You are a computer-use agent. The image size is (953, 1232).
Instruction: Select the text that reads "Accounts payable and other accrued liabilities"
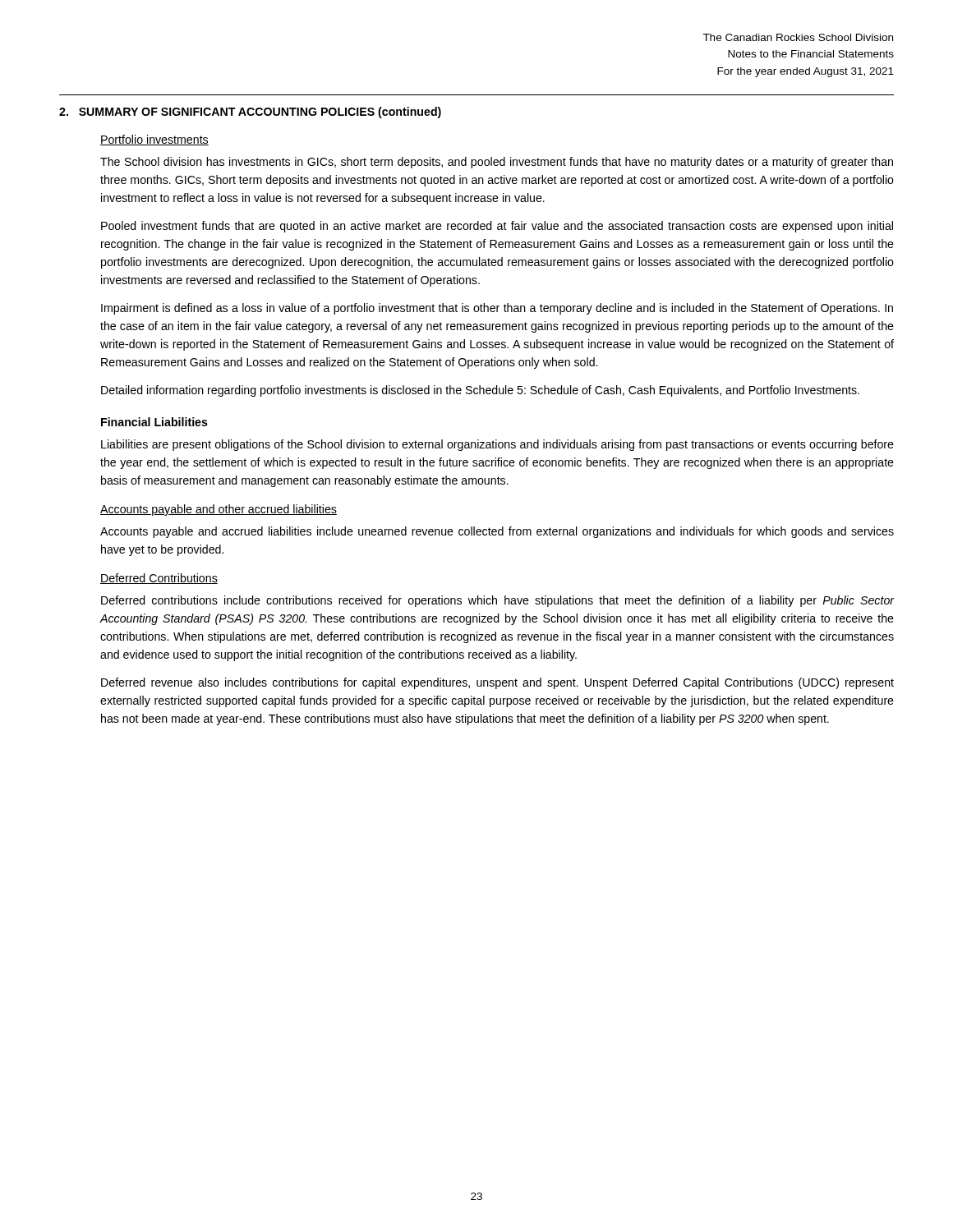[x=218, y=509]
